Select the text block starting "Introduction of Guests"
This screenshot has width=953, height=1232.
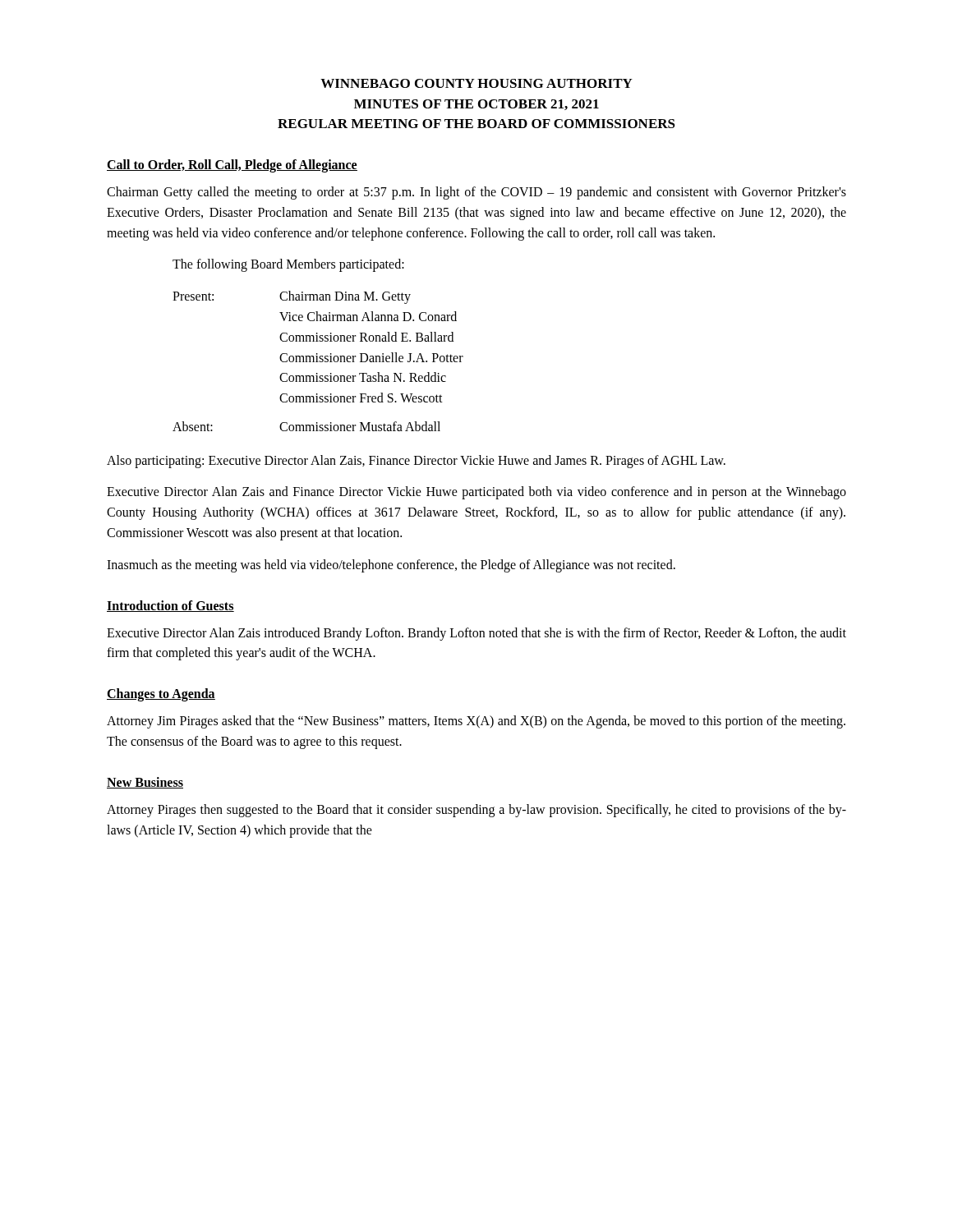tap(170, 605)
